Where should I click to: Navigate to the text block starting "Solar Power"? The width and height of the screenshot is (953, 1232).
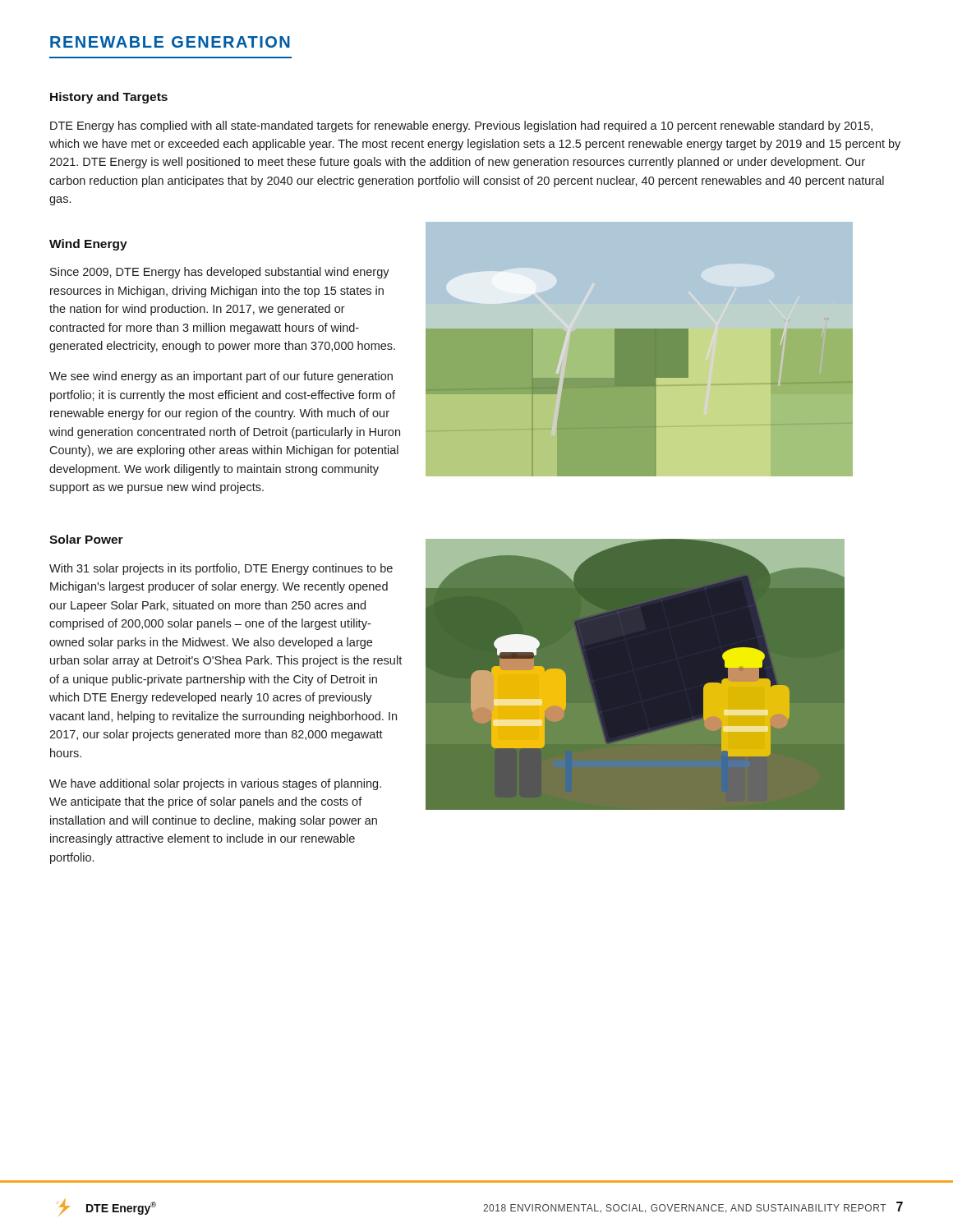point(86,539)
